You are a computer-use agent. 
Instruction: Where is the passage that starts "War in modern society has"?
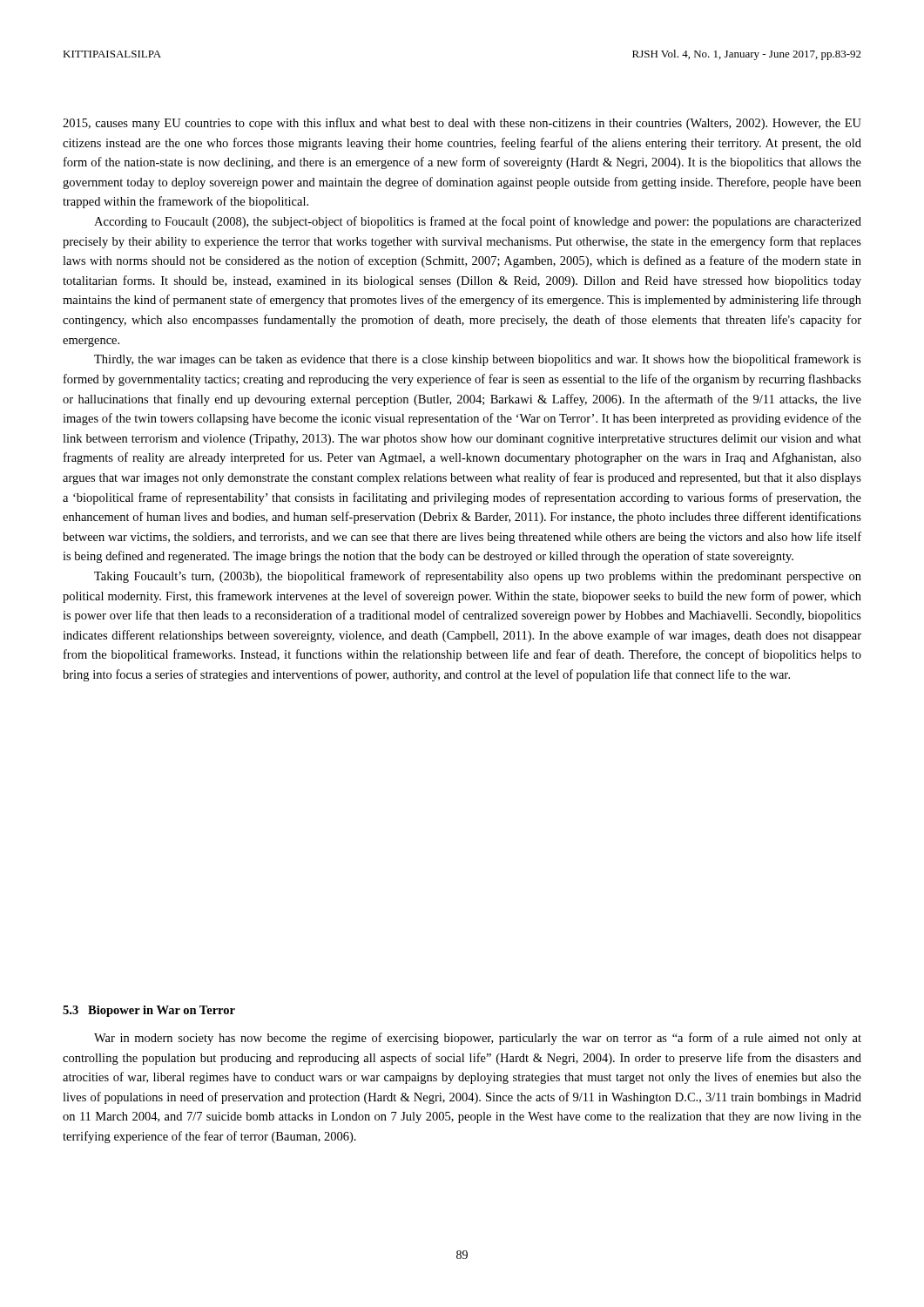[x=462, y=1087]
